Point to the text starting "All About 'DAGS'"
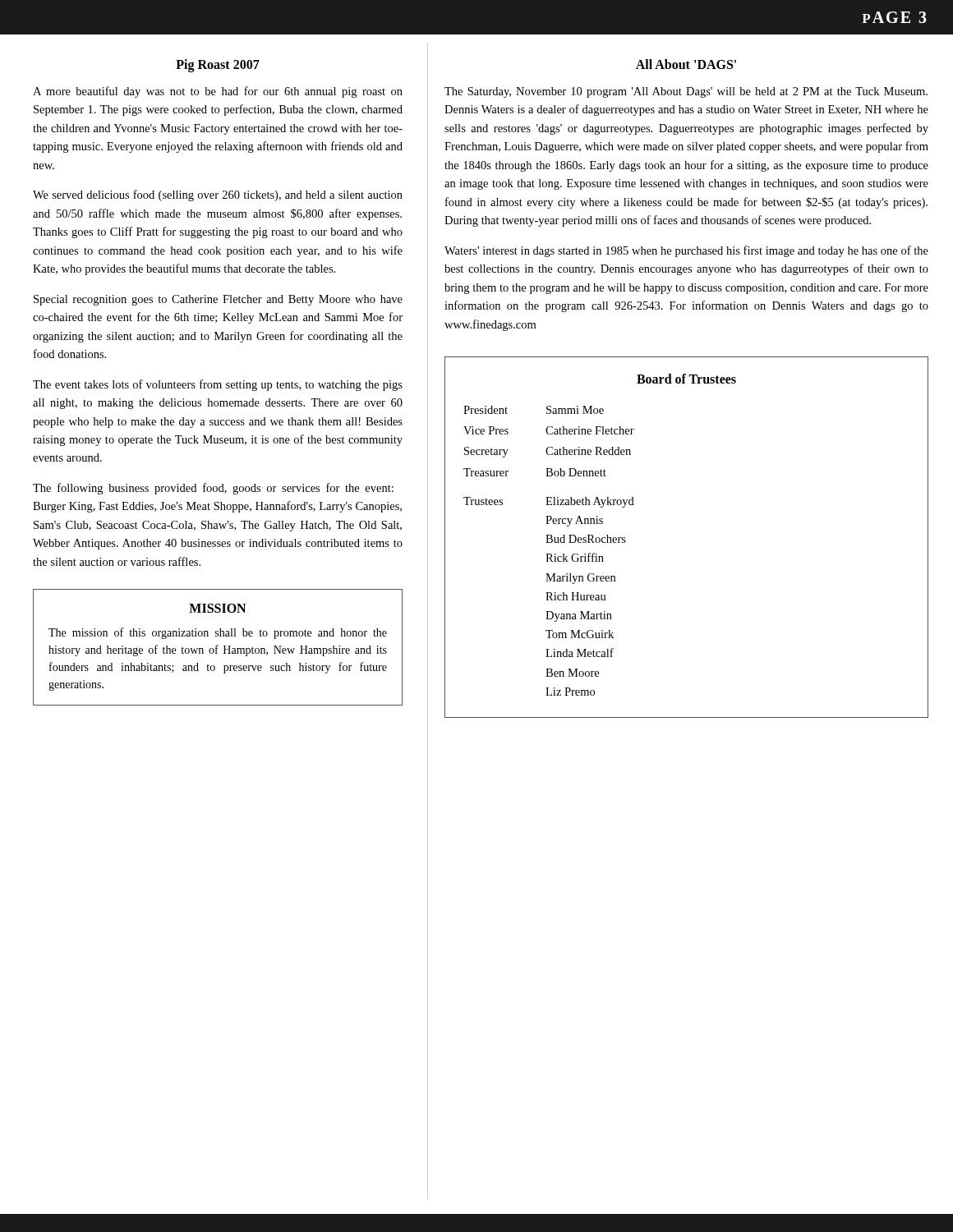This screenshot has height=1232, width=953. (686, 64)
